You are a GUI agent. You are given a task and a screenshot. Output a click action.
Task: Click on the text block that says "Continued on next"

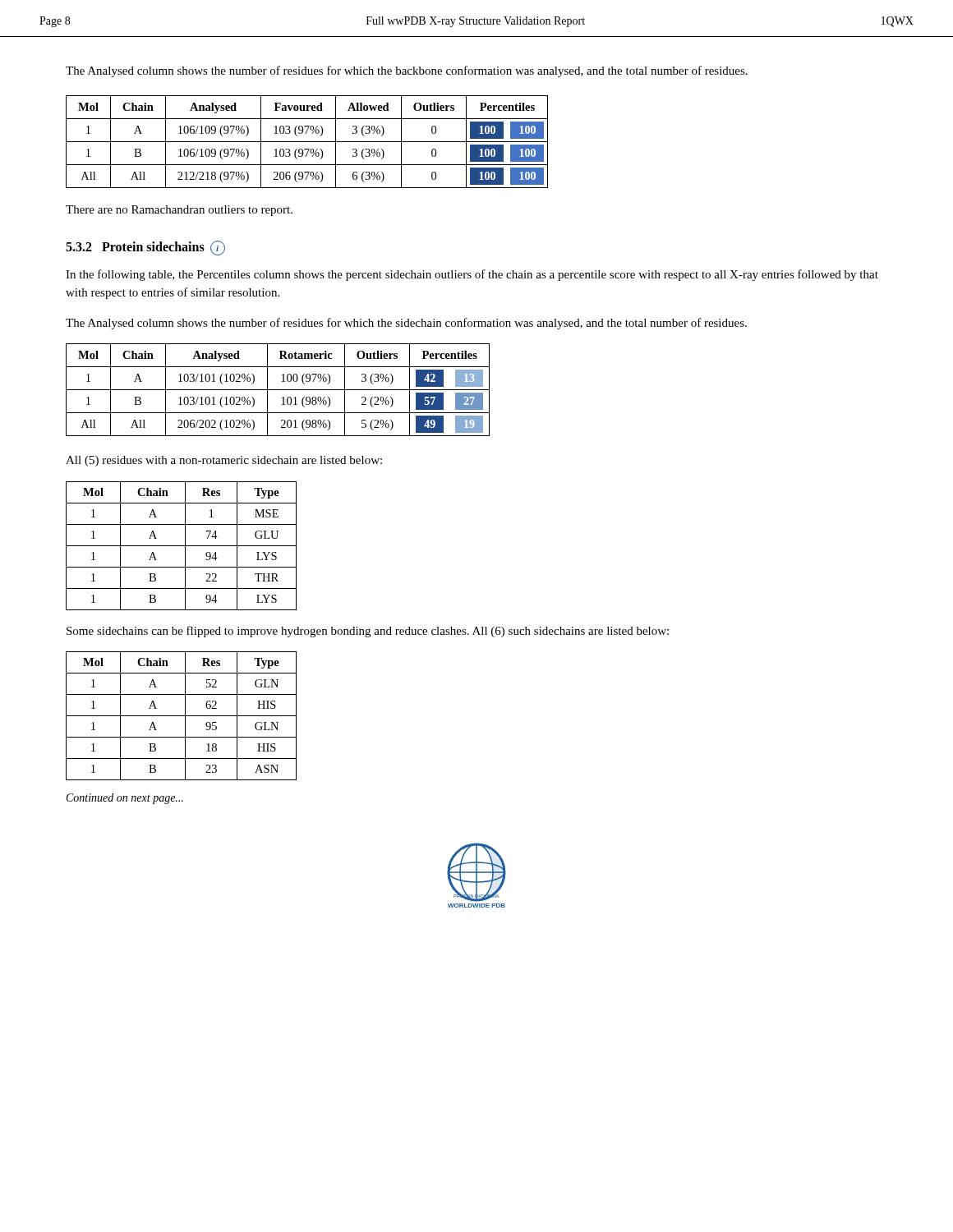[125, 798]
